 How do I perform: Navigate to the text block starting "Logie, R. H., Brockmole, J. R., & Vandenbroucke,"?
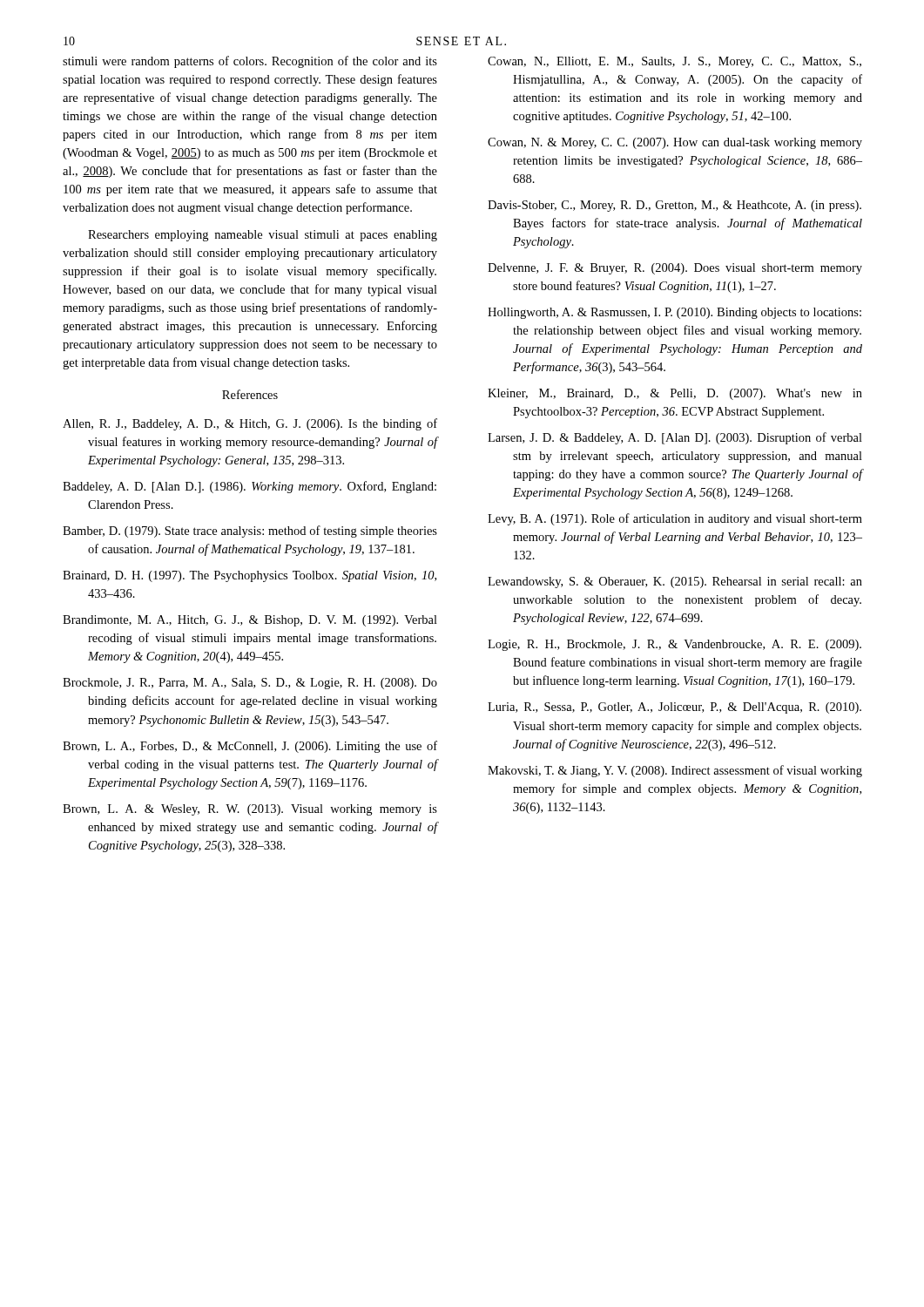tap(675, 663)
